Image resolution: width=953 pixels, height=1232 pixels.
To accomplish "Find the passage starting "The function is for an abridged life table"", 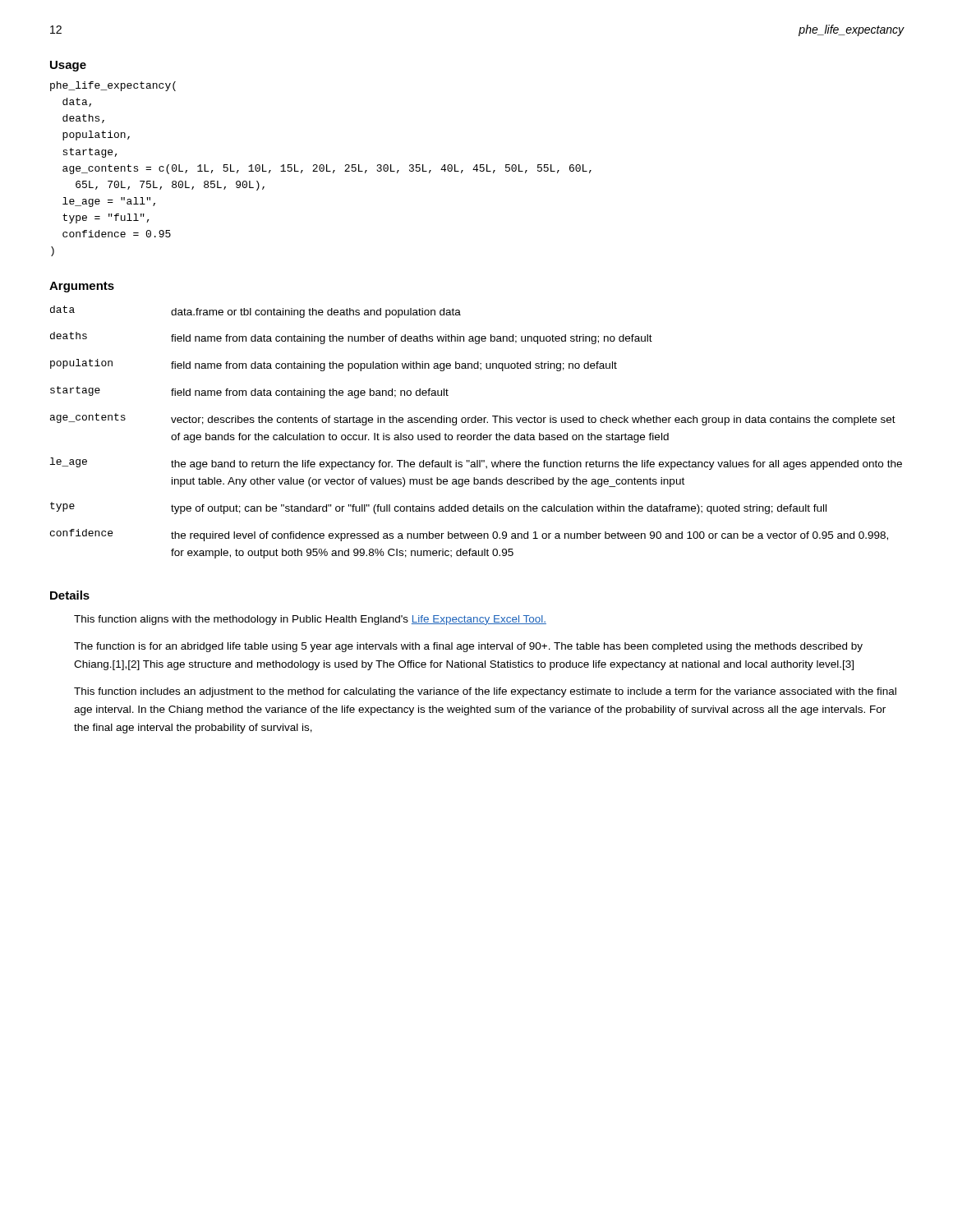I will coord(468,655).
